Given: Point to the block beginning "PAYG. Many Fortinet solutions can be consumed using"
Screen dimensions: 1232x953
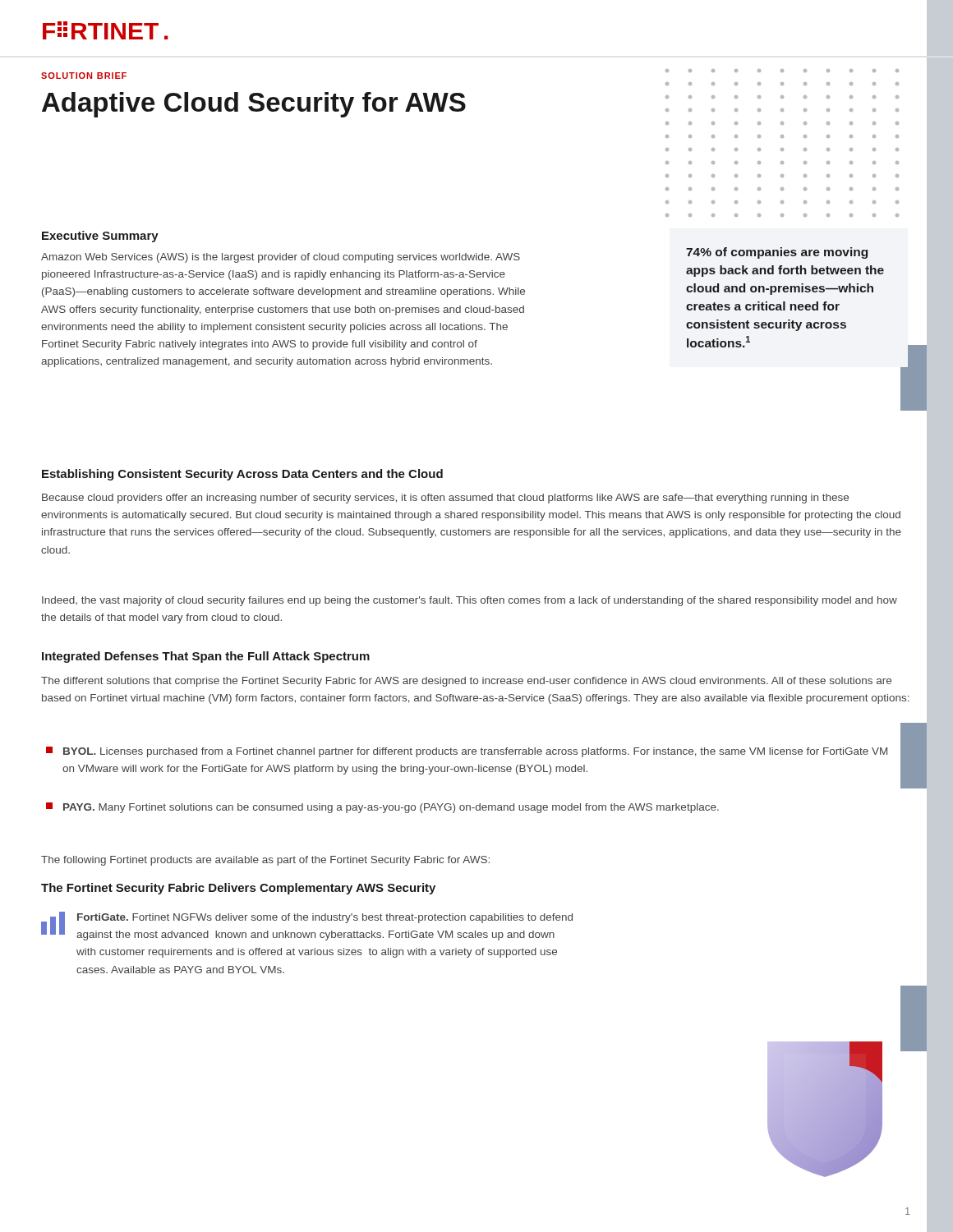Looking at the screenshot, I should point(383,807).
